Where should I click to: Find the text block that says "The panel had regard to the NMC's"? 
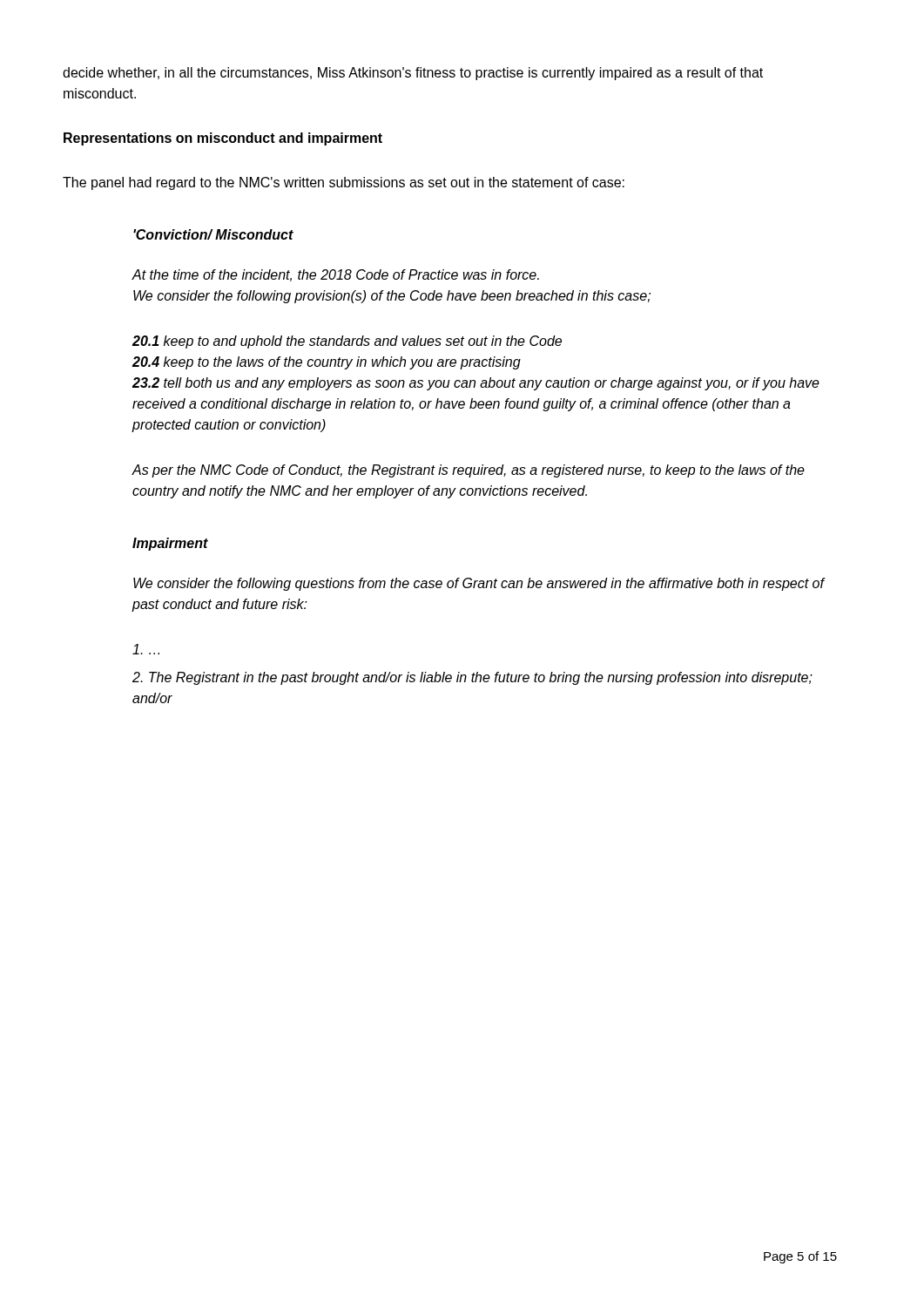pyautogui.click(x=450, y=183)
